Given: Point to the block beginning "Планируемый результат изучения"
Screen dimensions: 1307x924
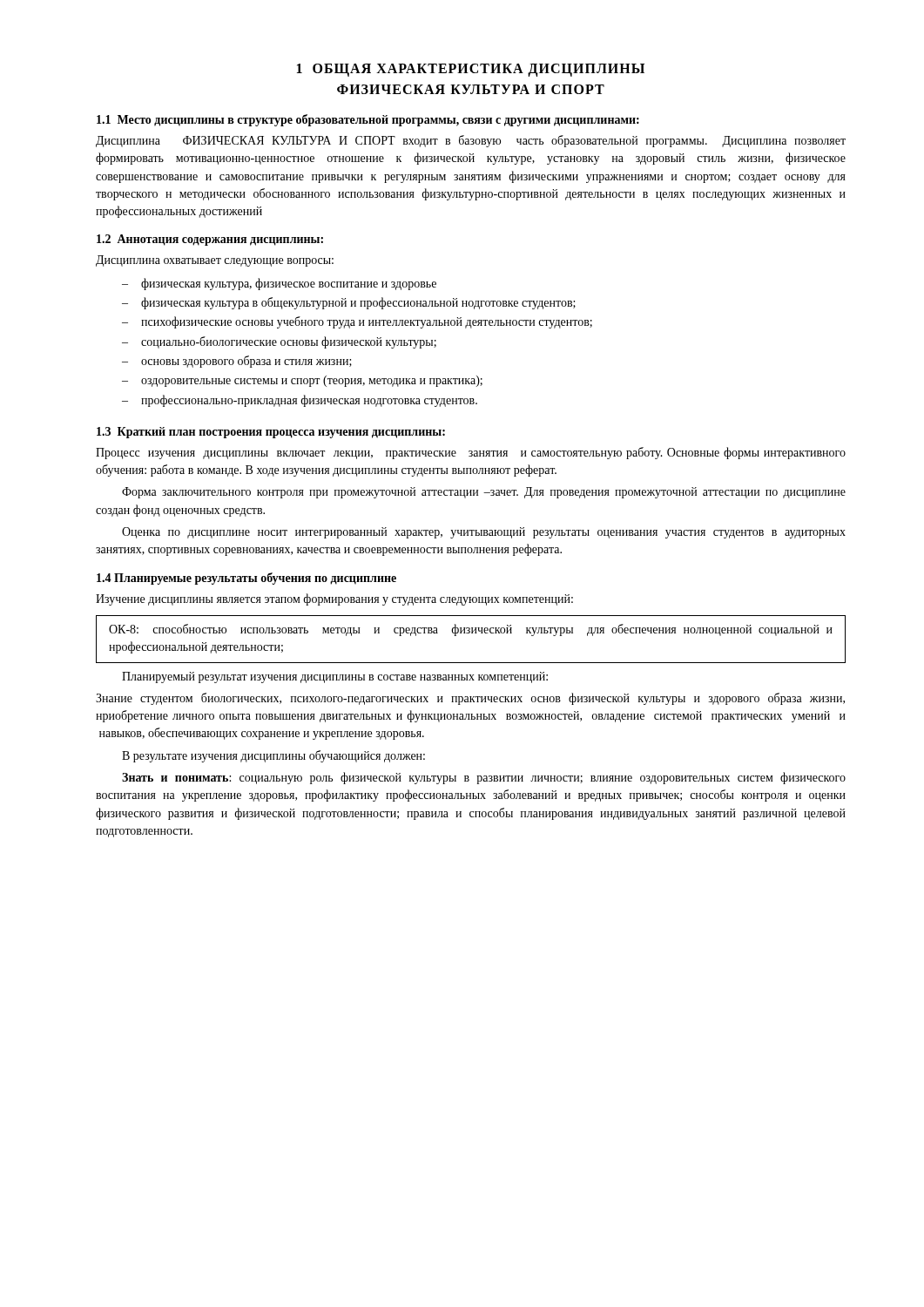Looking at the screenshot, I should point(335,677).
